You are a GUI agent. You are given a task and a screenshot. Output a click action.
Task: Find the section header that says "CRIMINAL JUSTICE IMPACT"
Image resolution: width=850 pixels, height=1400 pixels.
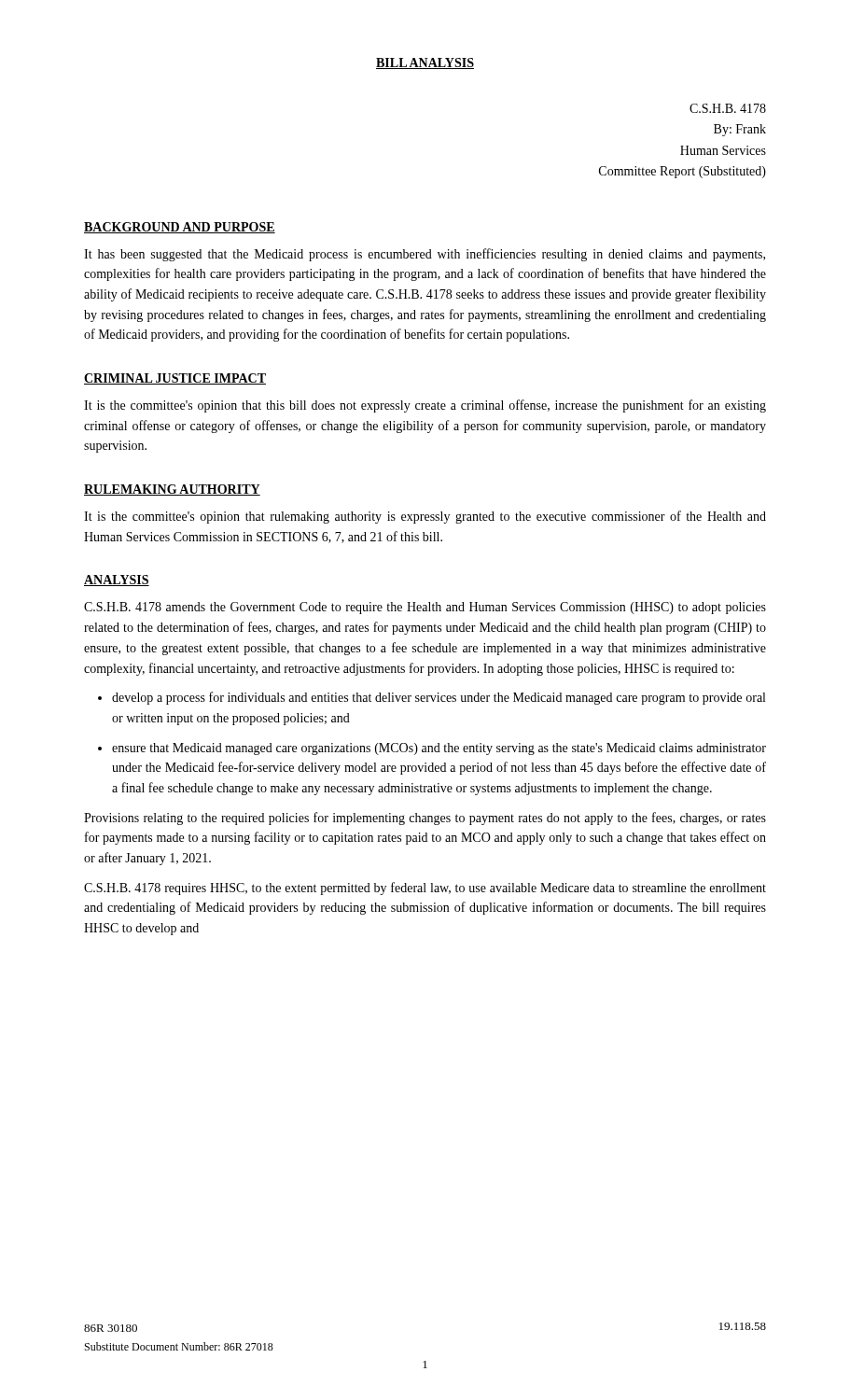175,378
